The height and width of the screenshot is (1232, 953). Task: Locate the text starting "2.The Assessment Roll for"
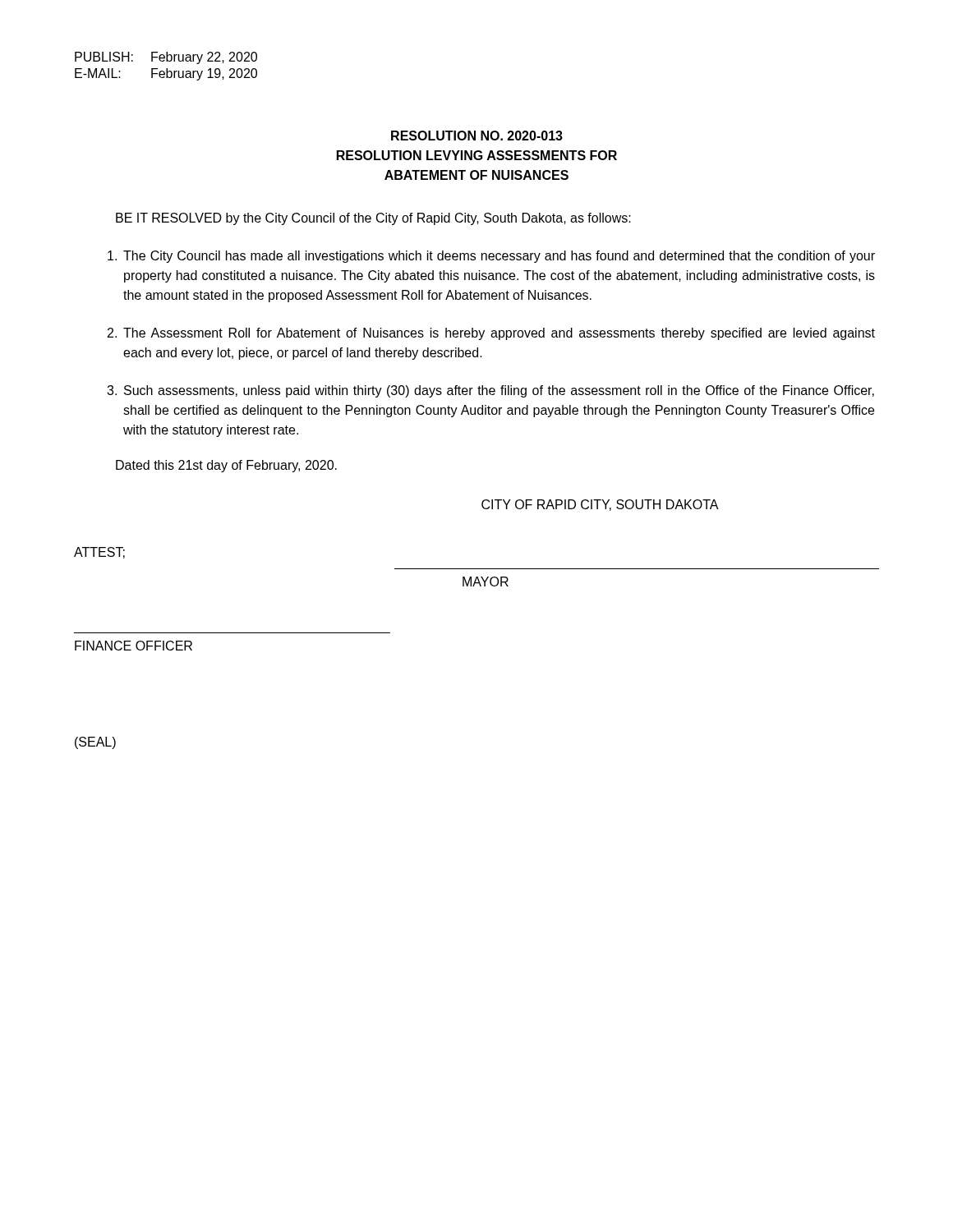point(474,343)
